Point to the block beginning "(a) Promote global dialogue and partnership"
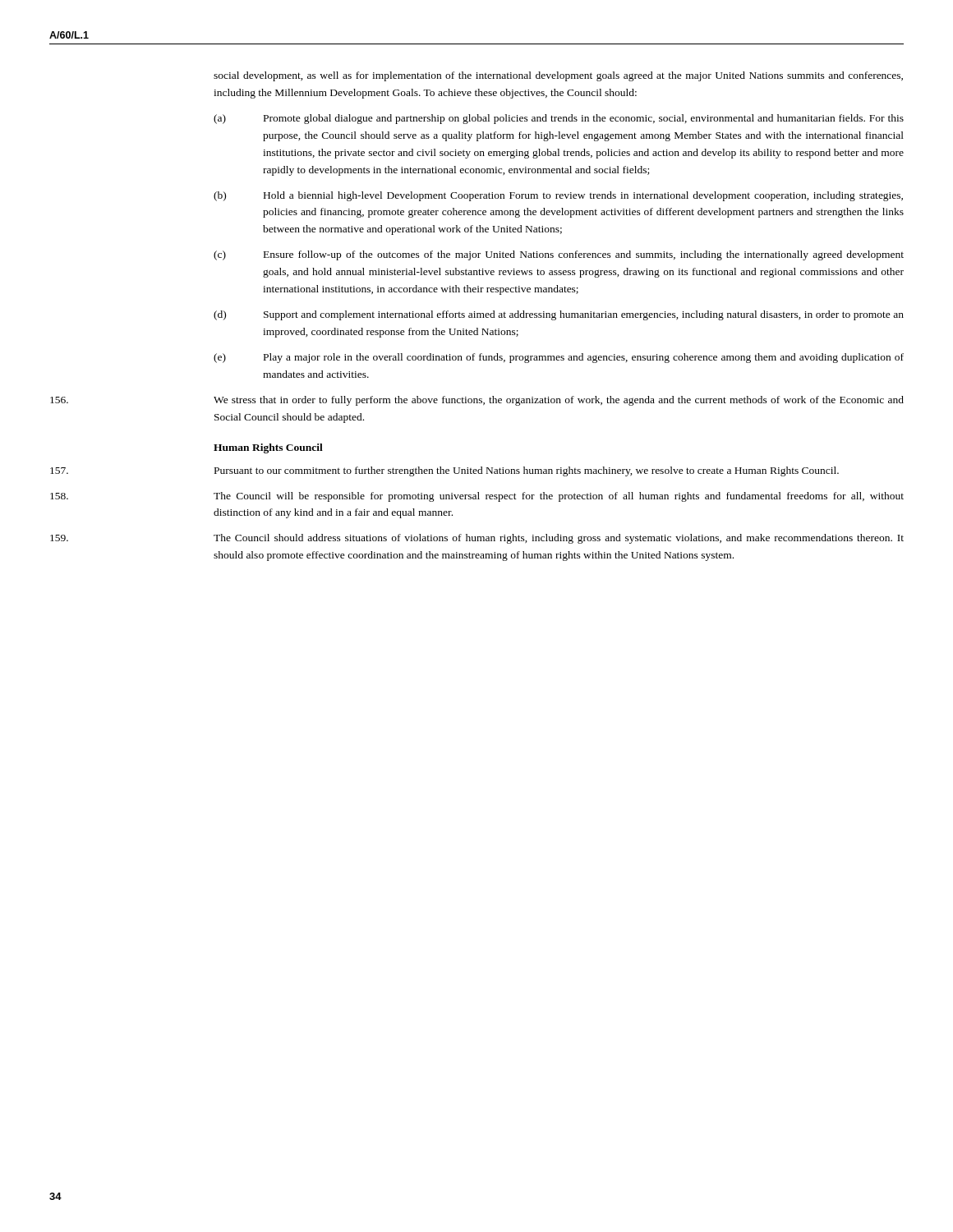The image size is (953, 1232). tap(559, 144)
